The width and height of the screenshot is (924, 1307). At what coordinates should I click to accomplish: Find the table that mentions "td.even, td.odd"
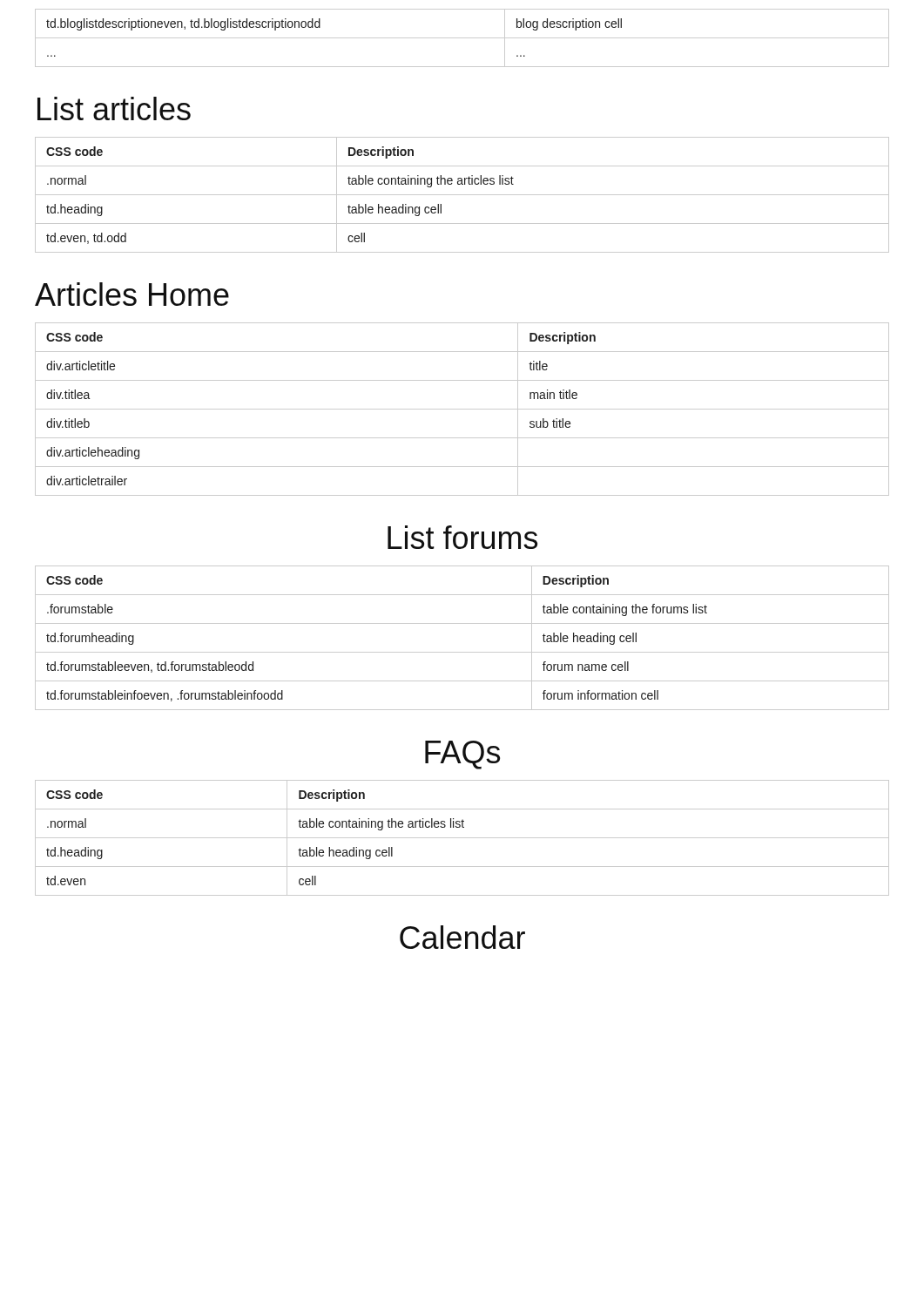point(462,195)
